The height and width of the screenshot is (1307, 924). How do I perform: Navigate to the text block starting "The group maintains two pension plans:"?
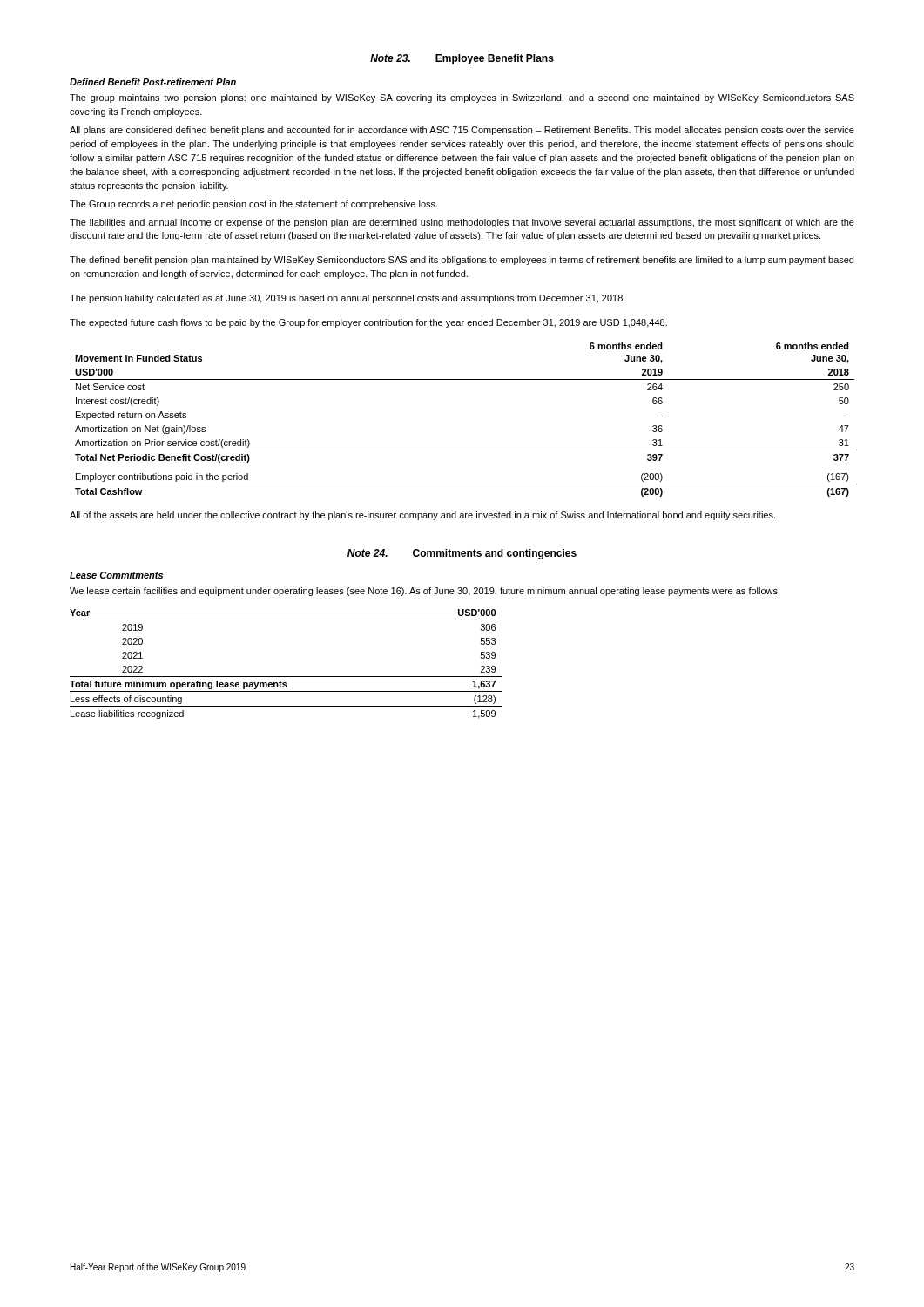pyautogui.click(x=462, y=105)
